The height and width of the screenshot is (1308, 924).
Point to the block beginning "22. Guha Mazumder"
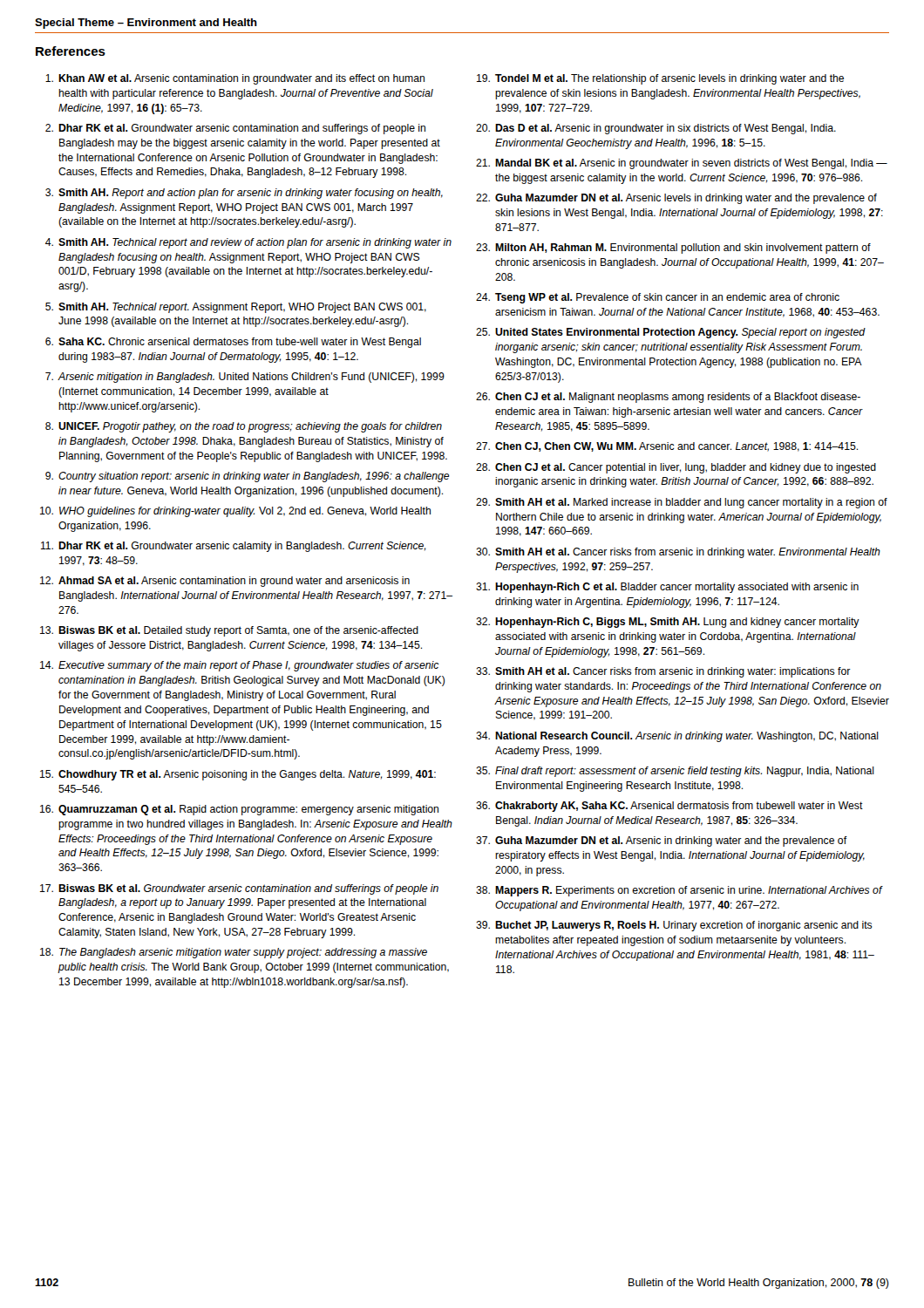coord(680,213)
